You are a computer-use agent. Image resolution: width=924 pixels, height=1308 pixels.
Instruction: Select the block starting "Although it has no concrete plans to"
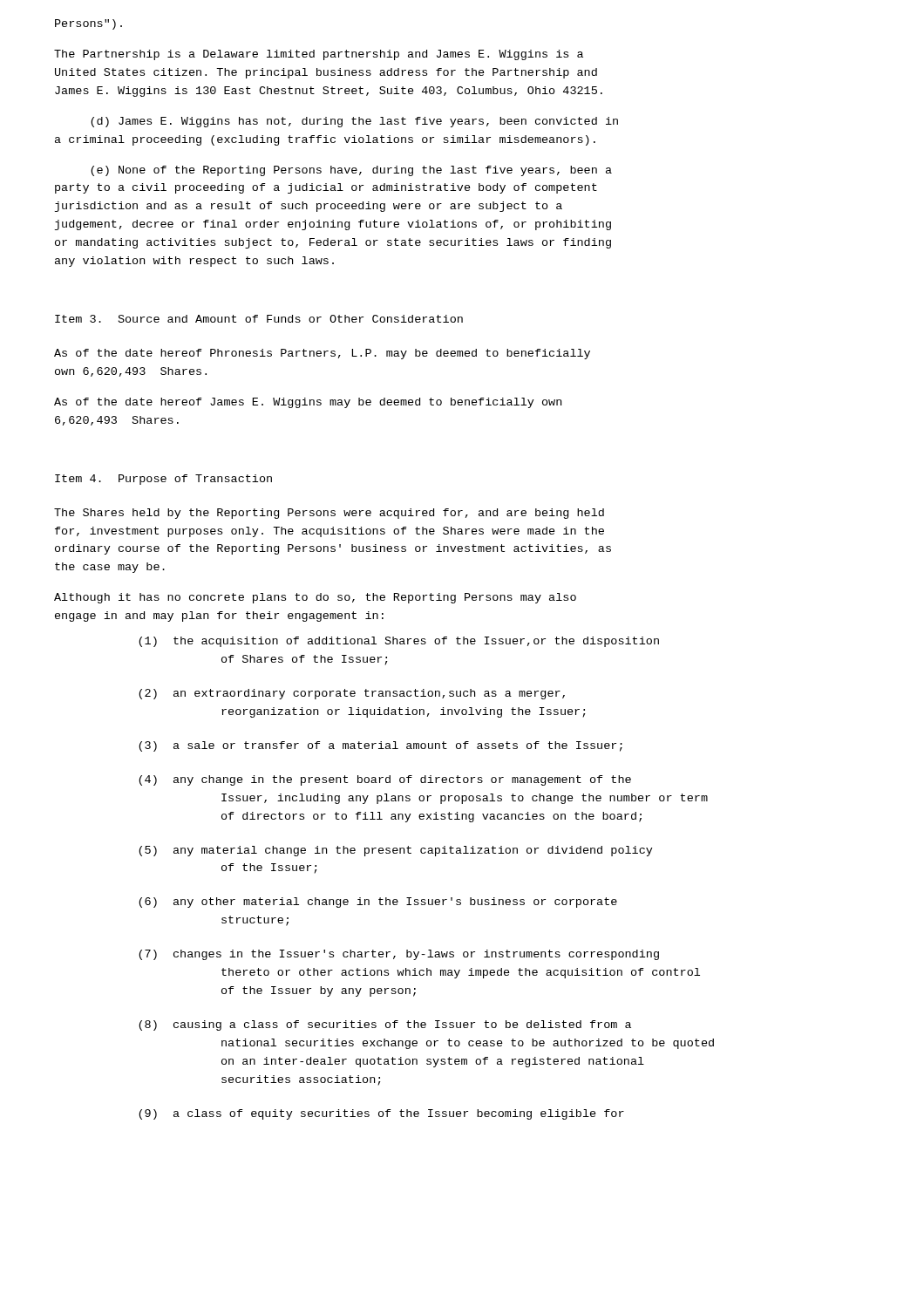point(315,607)
